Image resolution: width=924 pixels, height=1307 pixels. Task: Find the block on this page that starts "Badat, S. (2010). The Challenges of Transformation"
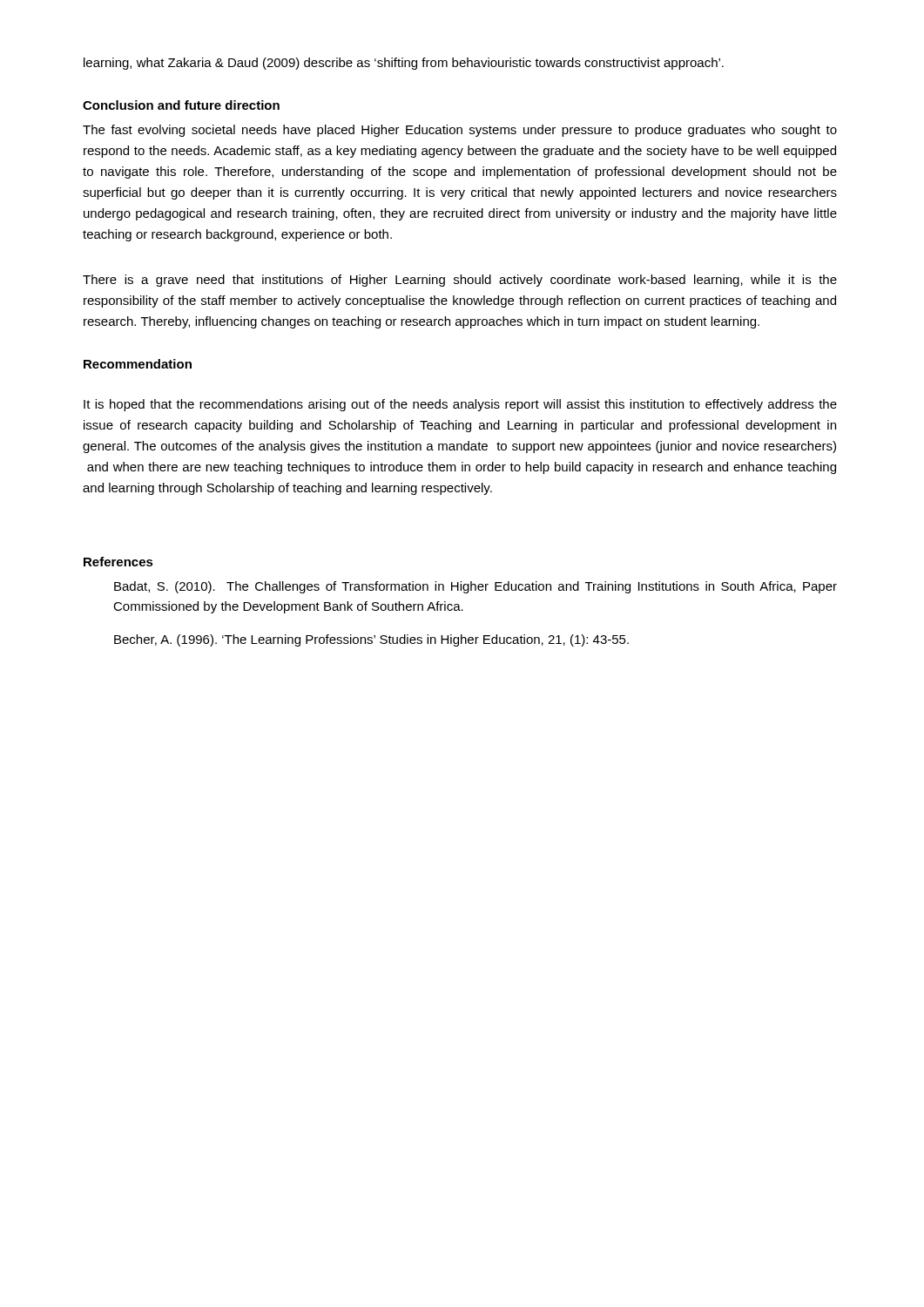tap(475, 596)
